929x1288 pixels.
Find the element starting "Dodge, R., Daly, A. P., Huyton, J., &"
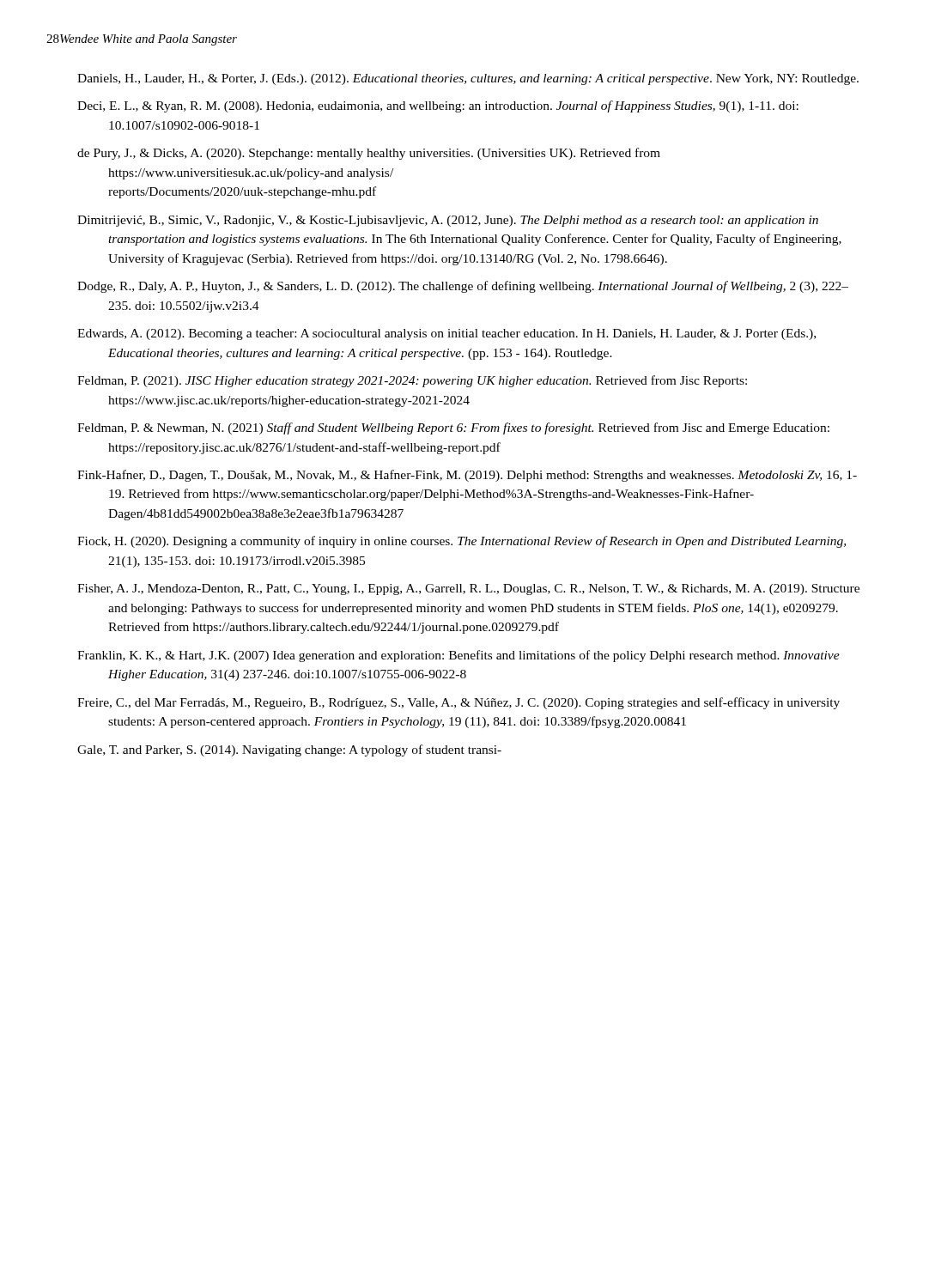pyautogui.click(x=463, y=295)
